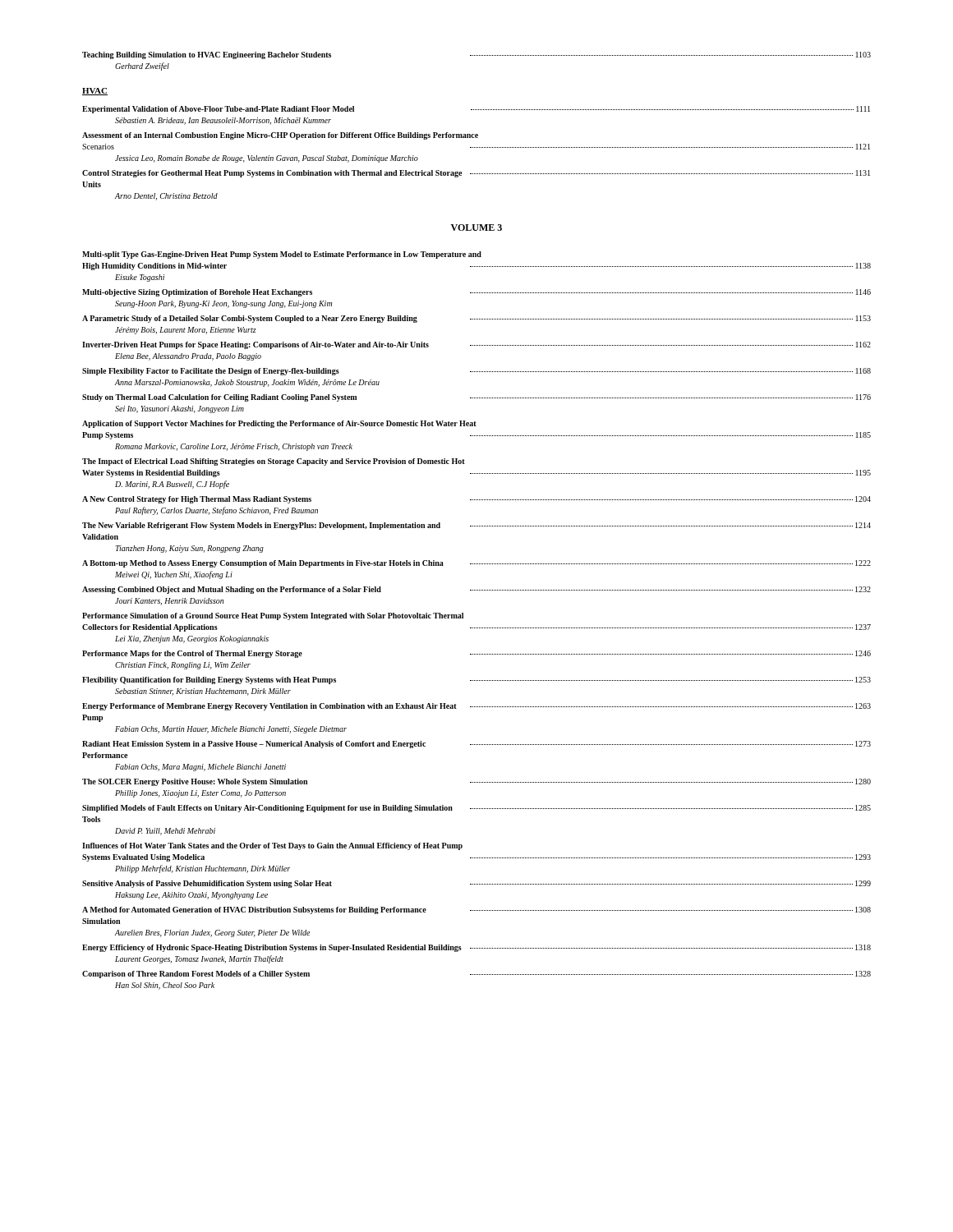Find the list item with the text "Simplified Models of Fault Effects"
This screenshot has width=953, height=1232.
click(476, 820)
